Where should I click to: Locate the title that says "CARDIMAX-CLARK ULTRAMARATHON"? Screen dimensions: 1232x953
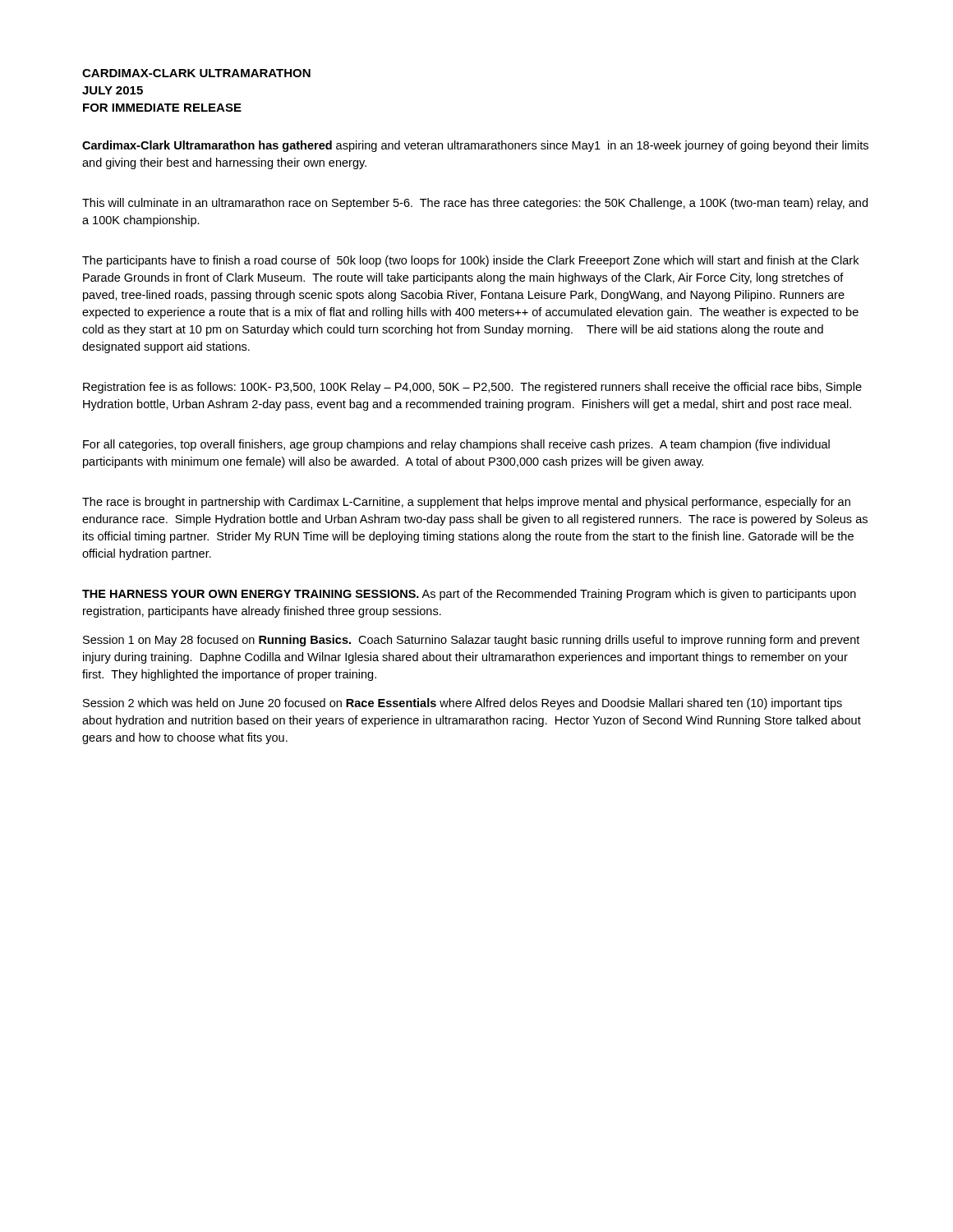click(x=197, y=73)
